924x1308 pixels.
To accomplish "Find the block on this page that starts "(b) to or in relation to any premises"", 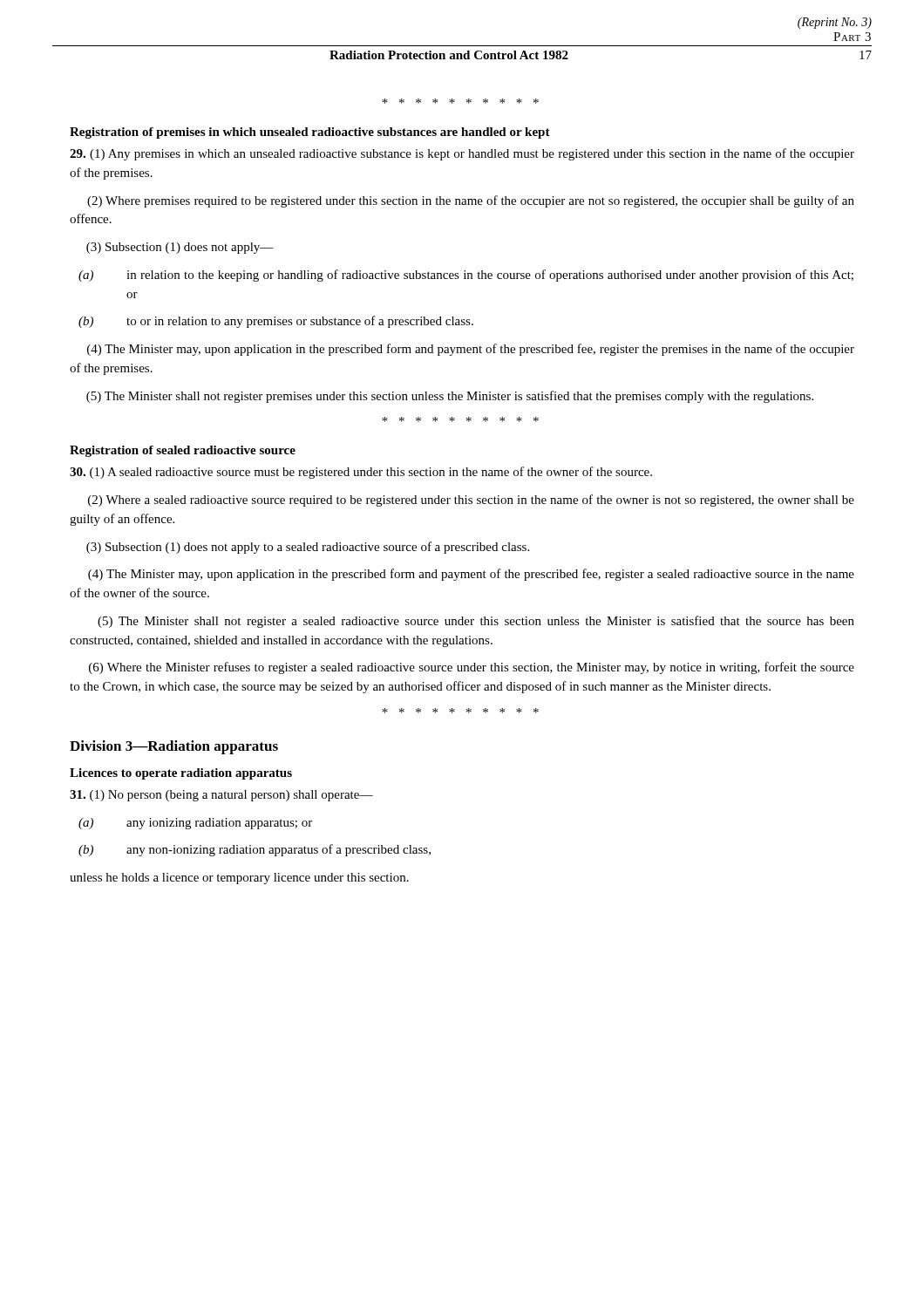I will tap(462, 322).
